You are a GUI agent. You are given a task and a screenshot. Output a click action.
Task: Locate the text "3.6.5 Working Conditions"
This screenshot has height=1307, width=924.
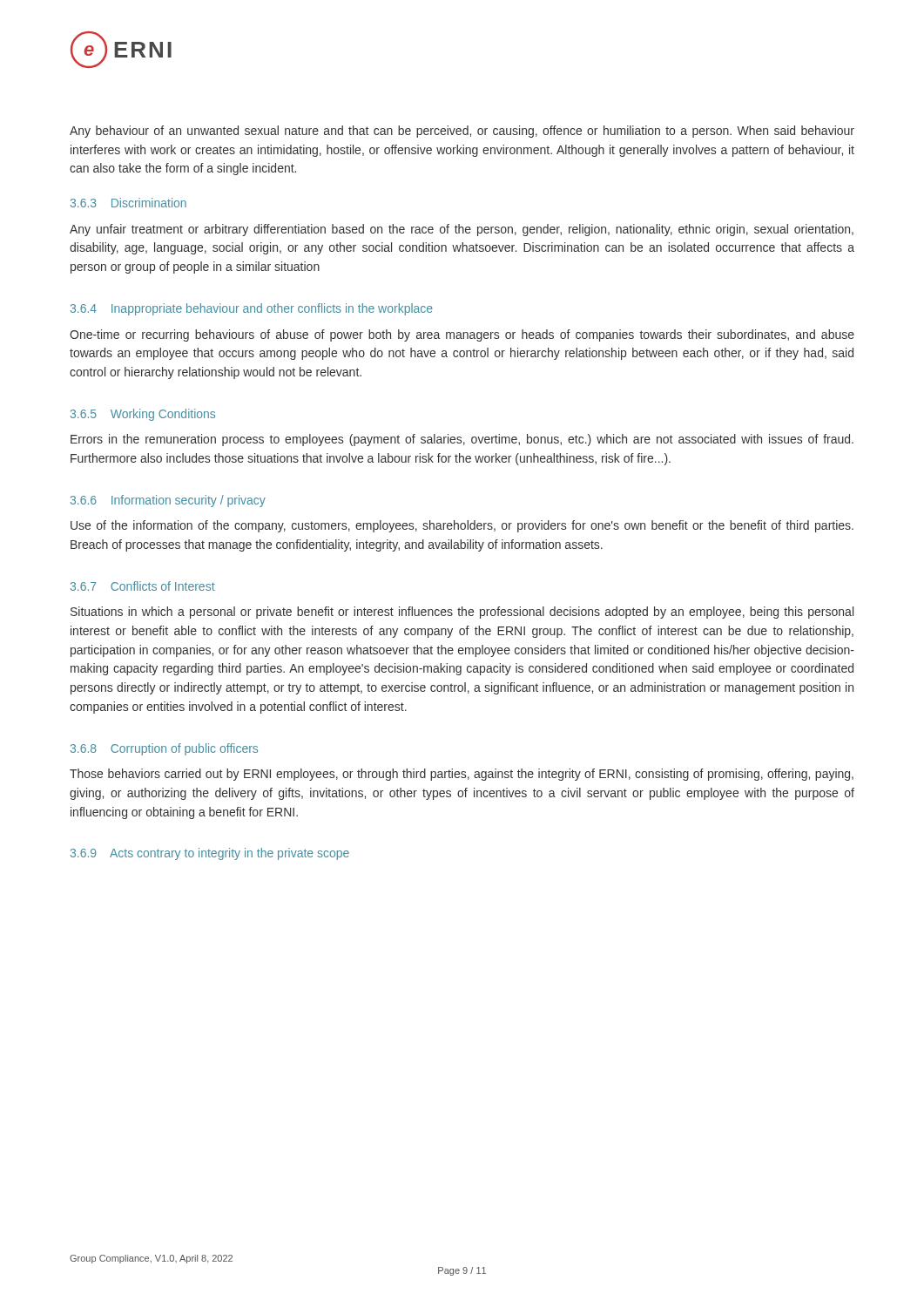tap(143, 415)
